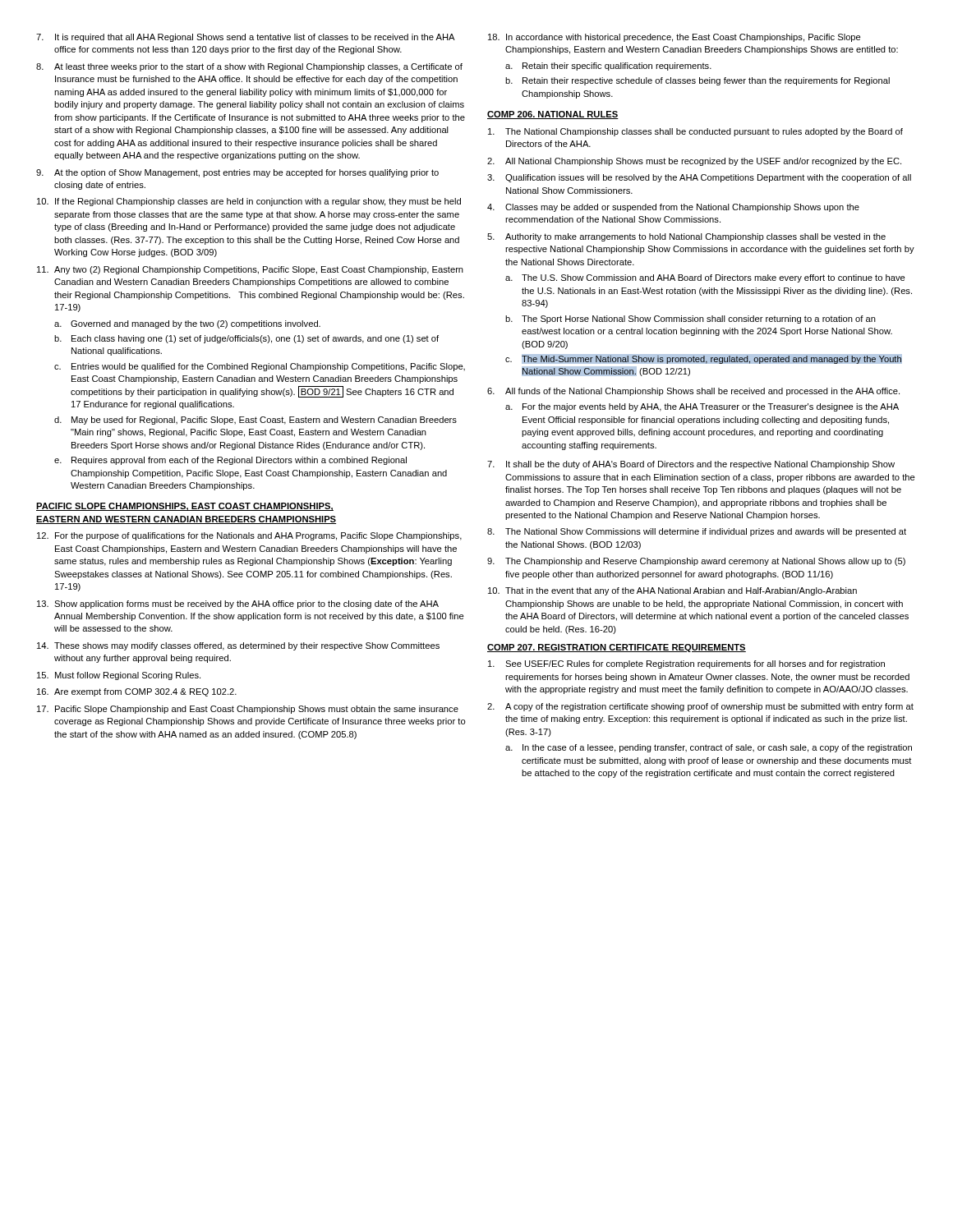Locate the block starting "2. A copy of the registration certificate showing"
The width and height of the screenshot is (953, 1232).
coord(702,741)
